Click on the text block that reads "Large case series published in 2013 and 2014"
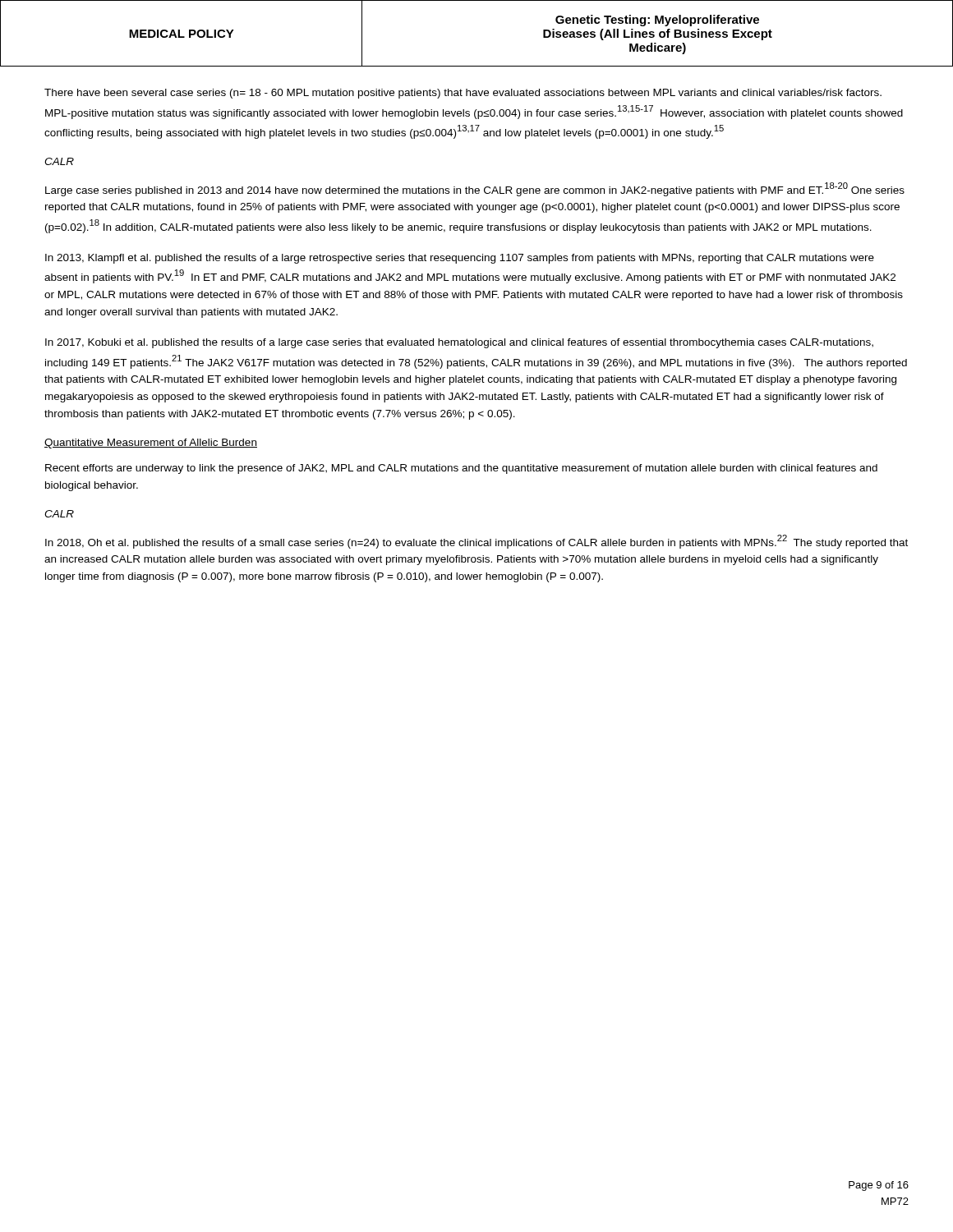Image resolution: width=953 pixels, height=1232 pixels. coord(474,207)
